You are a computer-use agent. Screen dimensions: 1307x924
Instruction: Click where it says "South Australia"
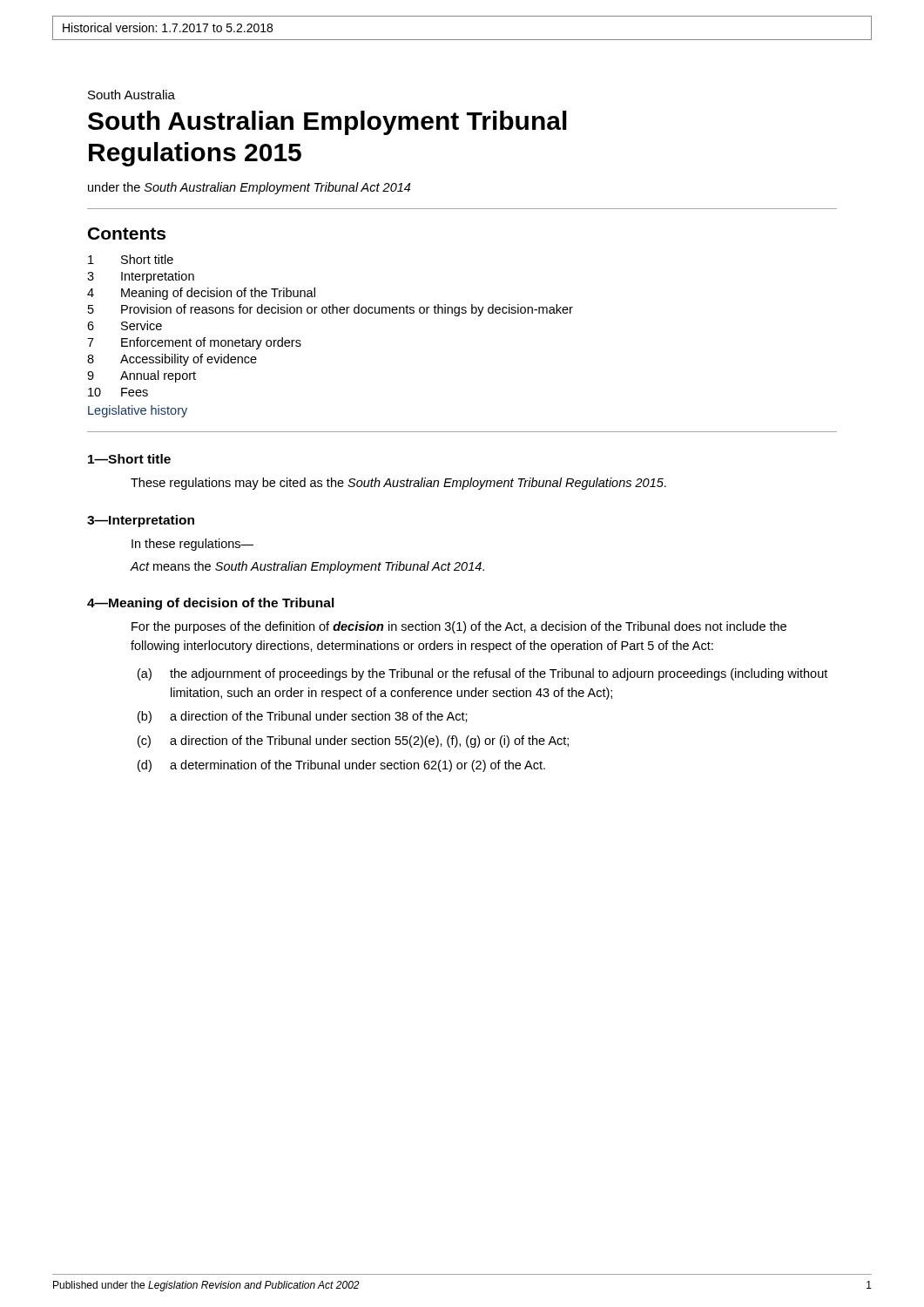tap(131, 95)
